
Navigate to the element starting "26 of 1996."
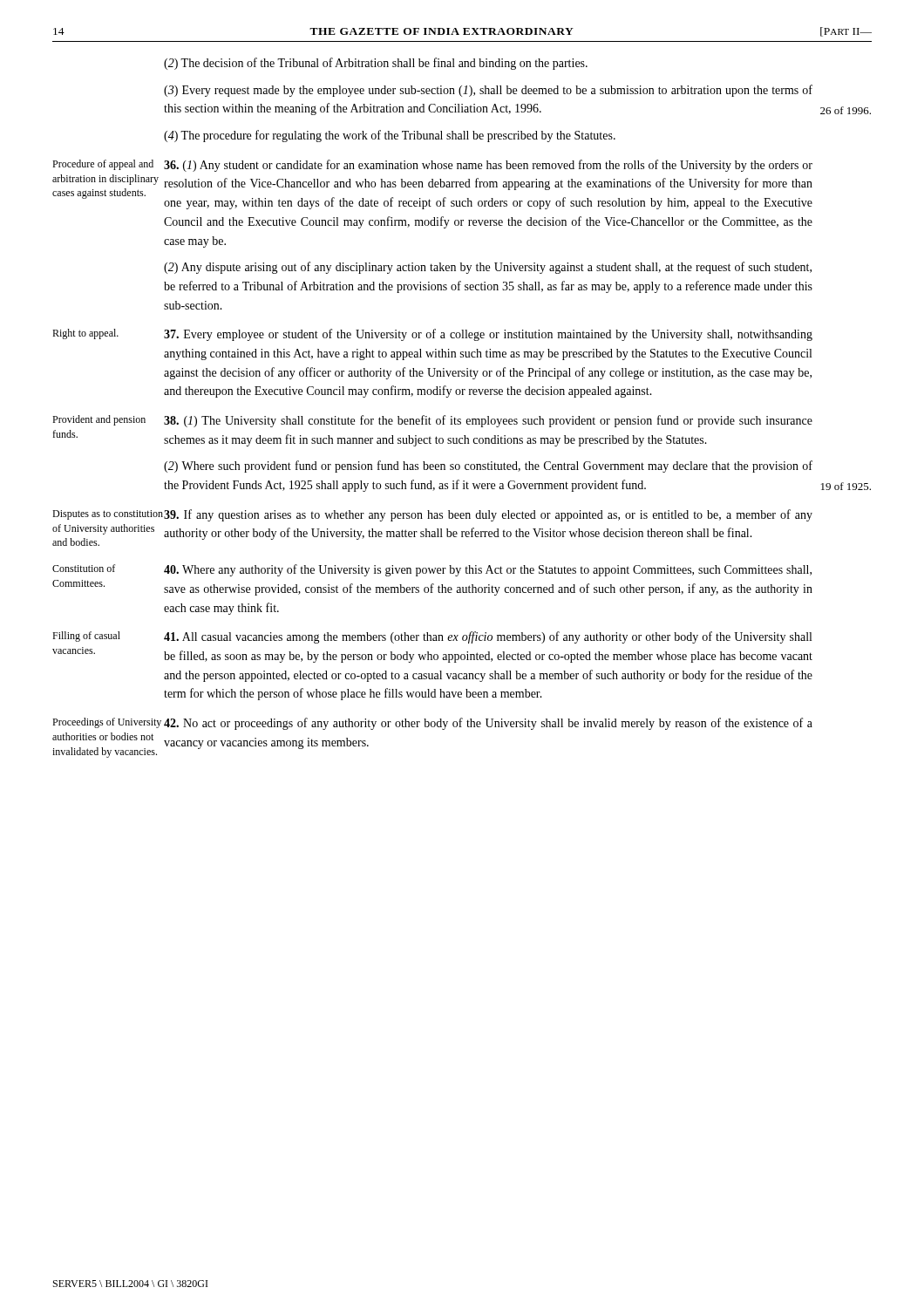[x=846, y=110]
